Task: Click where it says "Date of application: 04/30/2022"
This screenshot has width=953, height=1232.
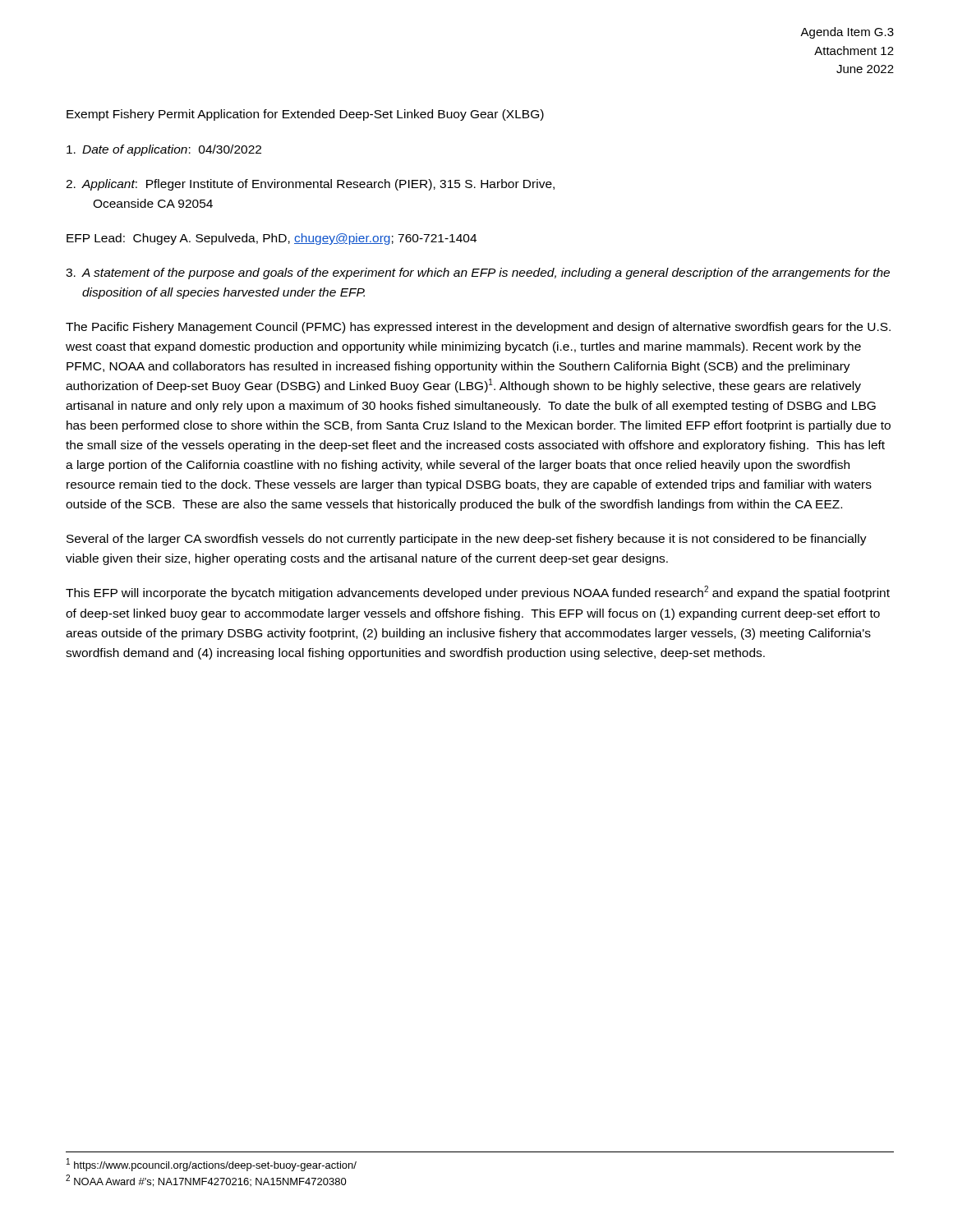Action: point(164,149)
